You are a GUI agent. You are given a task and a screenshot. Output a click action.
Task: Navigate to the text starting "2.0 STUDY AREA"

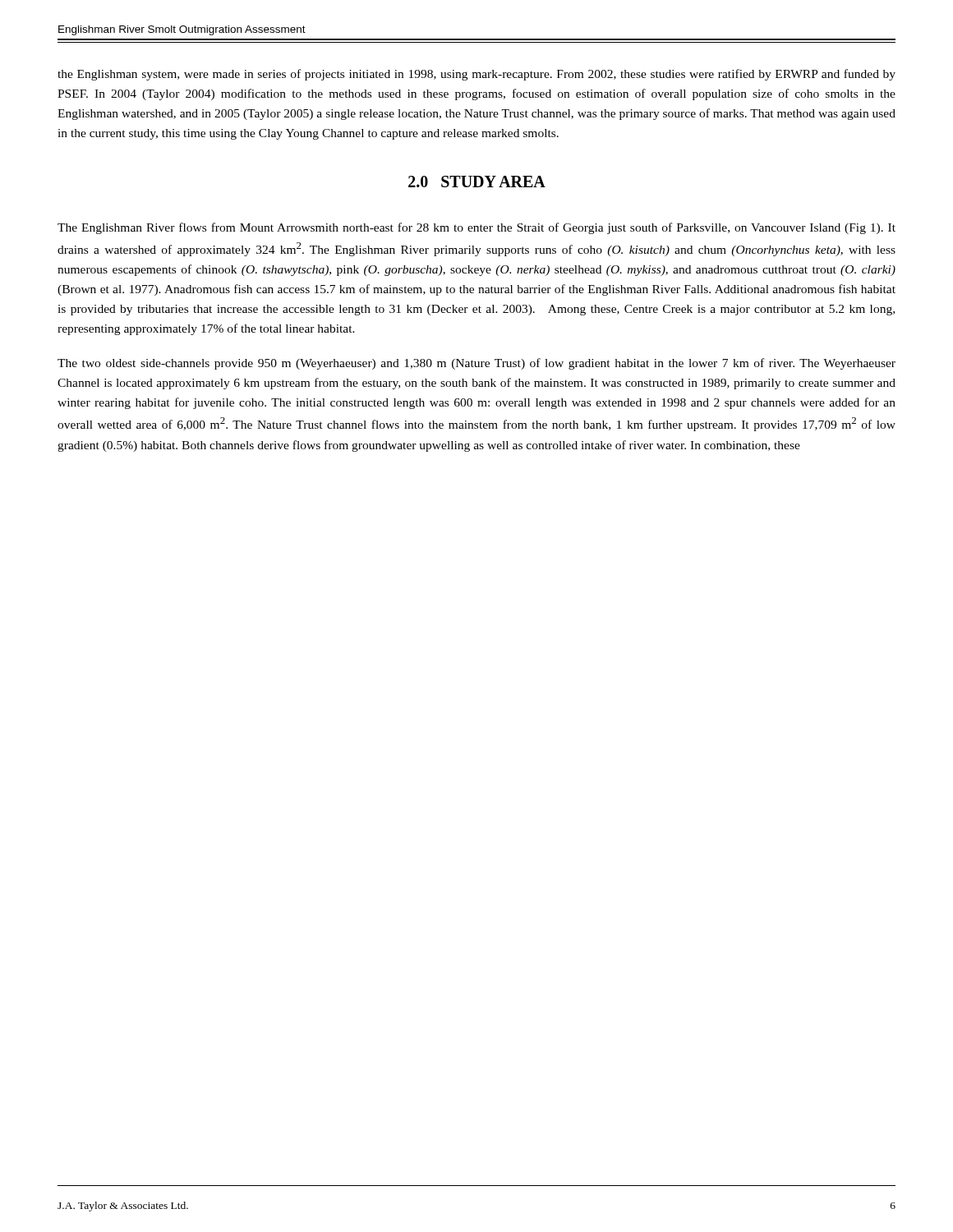[x=476, y=182]
